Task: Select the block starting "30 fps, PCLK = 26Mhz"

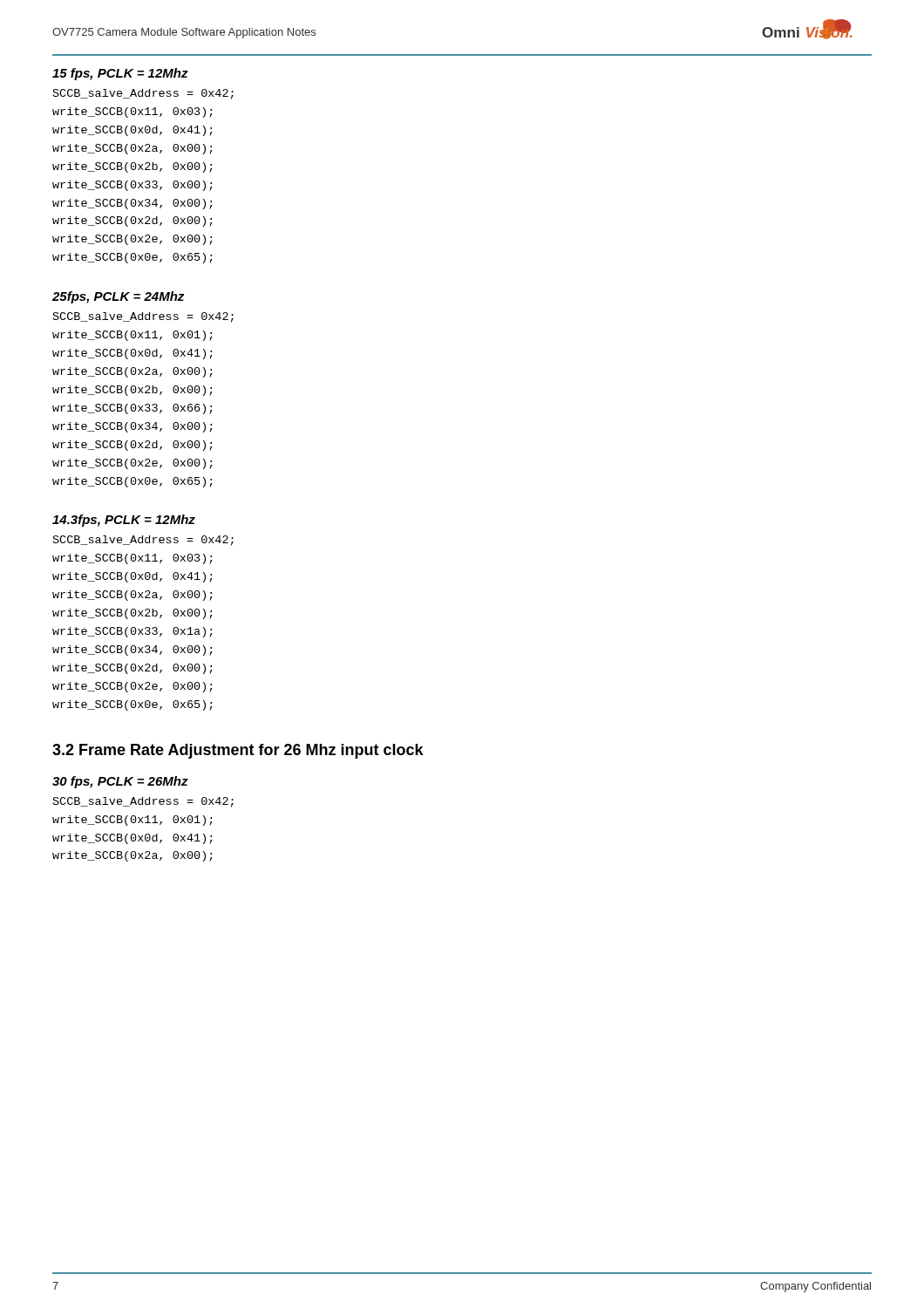Action: 120,781
